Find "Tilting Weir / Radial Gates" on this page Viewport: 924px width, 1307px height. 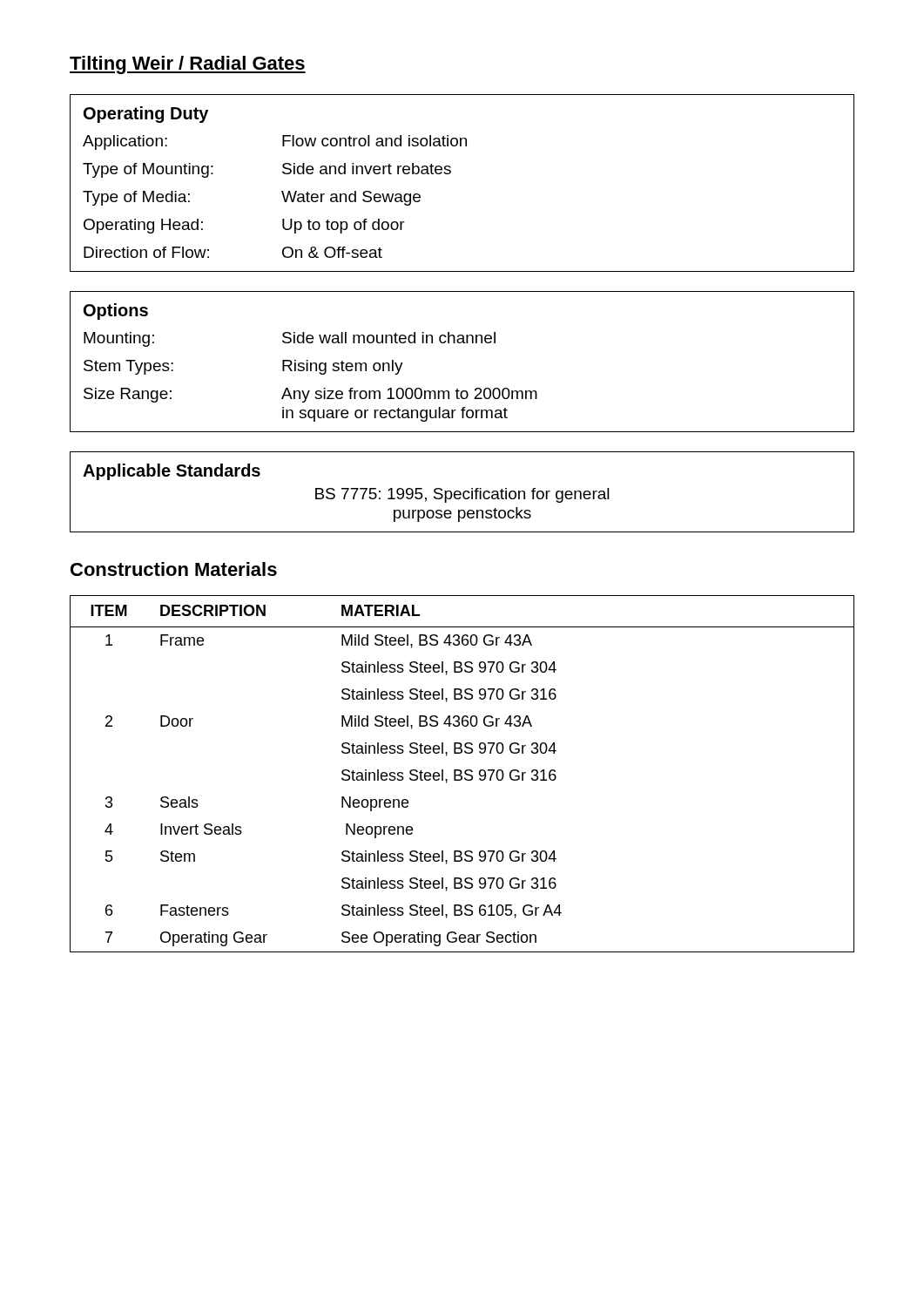[187, 63]
